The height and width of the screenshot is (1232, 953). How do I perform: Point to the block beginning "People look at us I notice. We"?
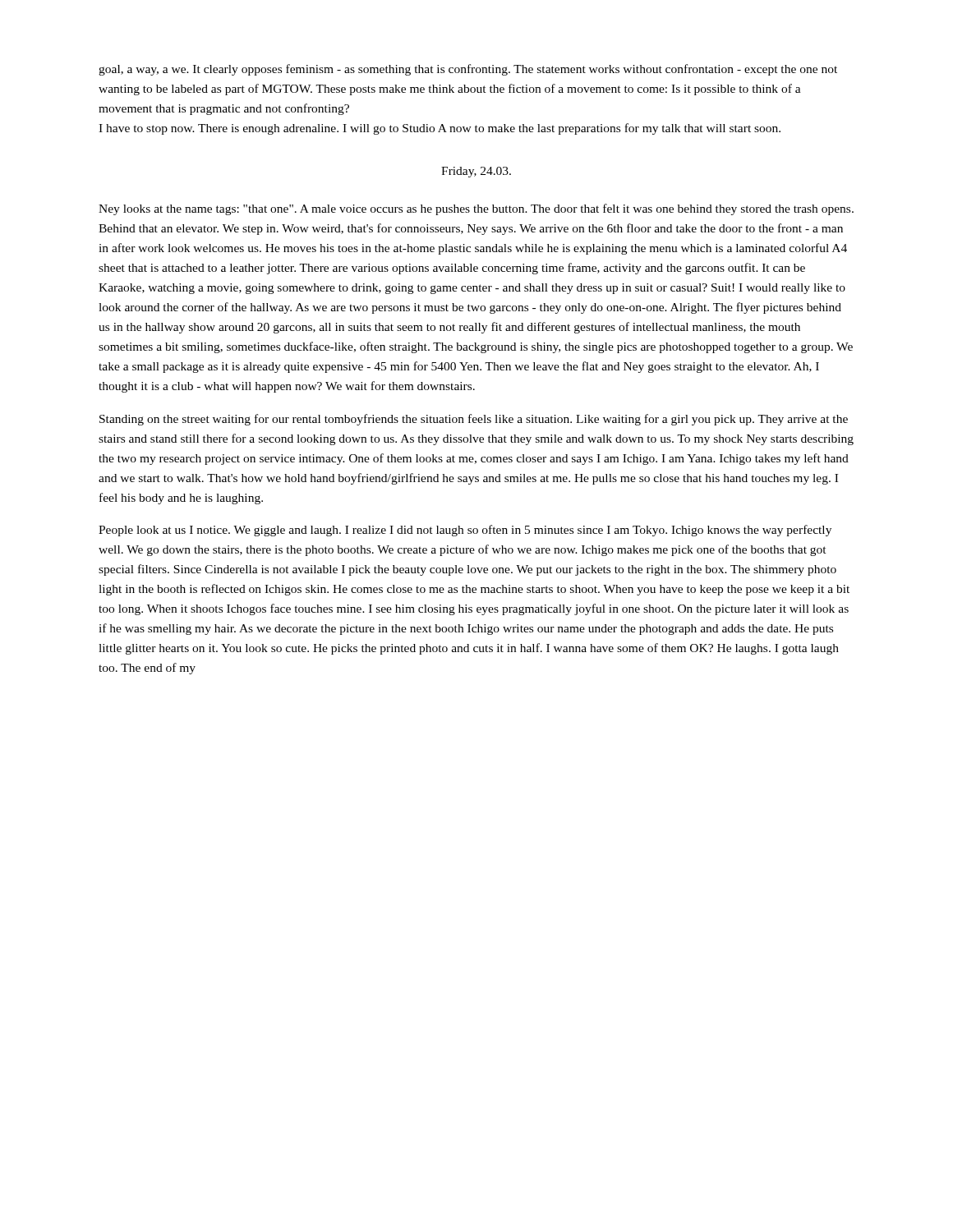(x=474, y=599)
